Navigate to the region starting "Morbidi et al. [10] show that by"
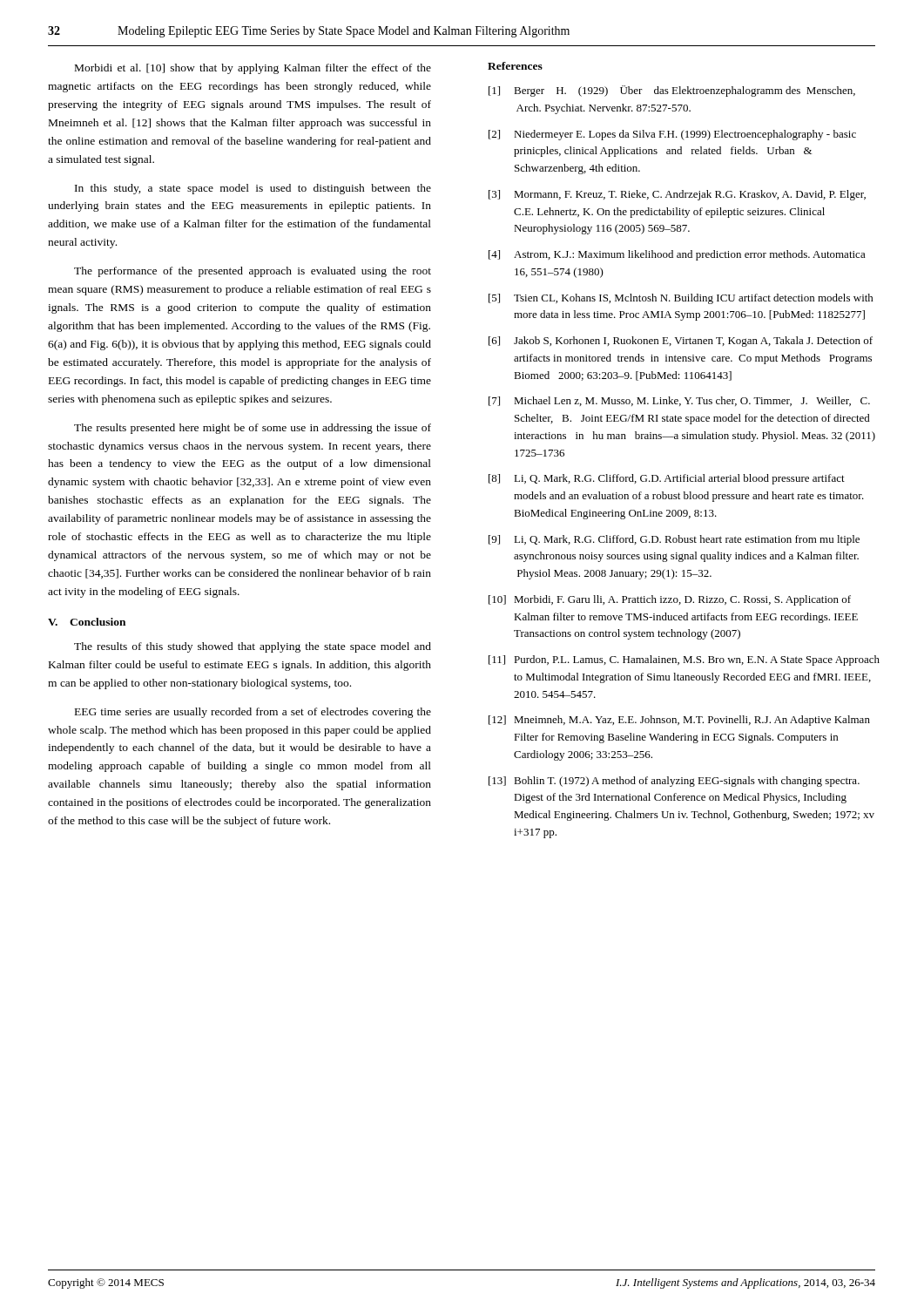This screenshot has width=924, height=1307. point(239,113)
